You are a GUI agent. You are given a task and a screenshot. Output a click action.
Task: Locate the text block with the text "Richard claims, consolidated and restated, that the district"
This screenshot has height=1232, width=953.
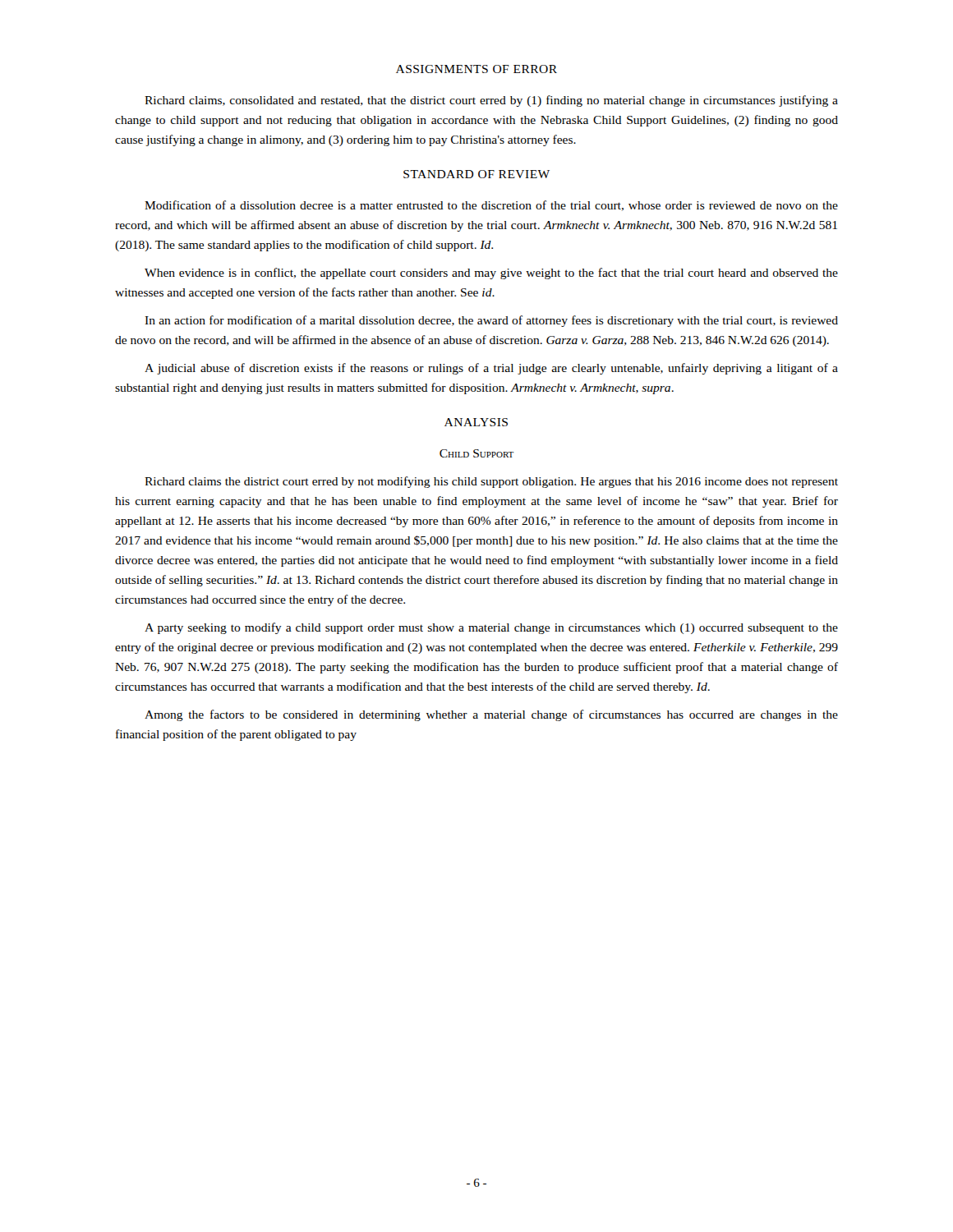[476, 120]
